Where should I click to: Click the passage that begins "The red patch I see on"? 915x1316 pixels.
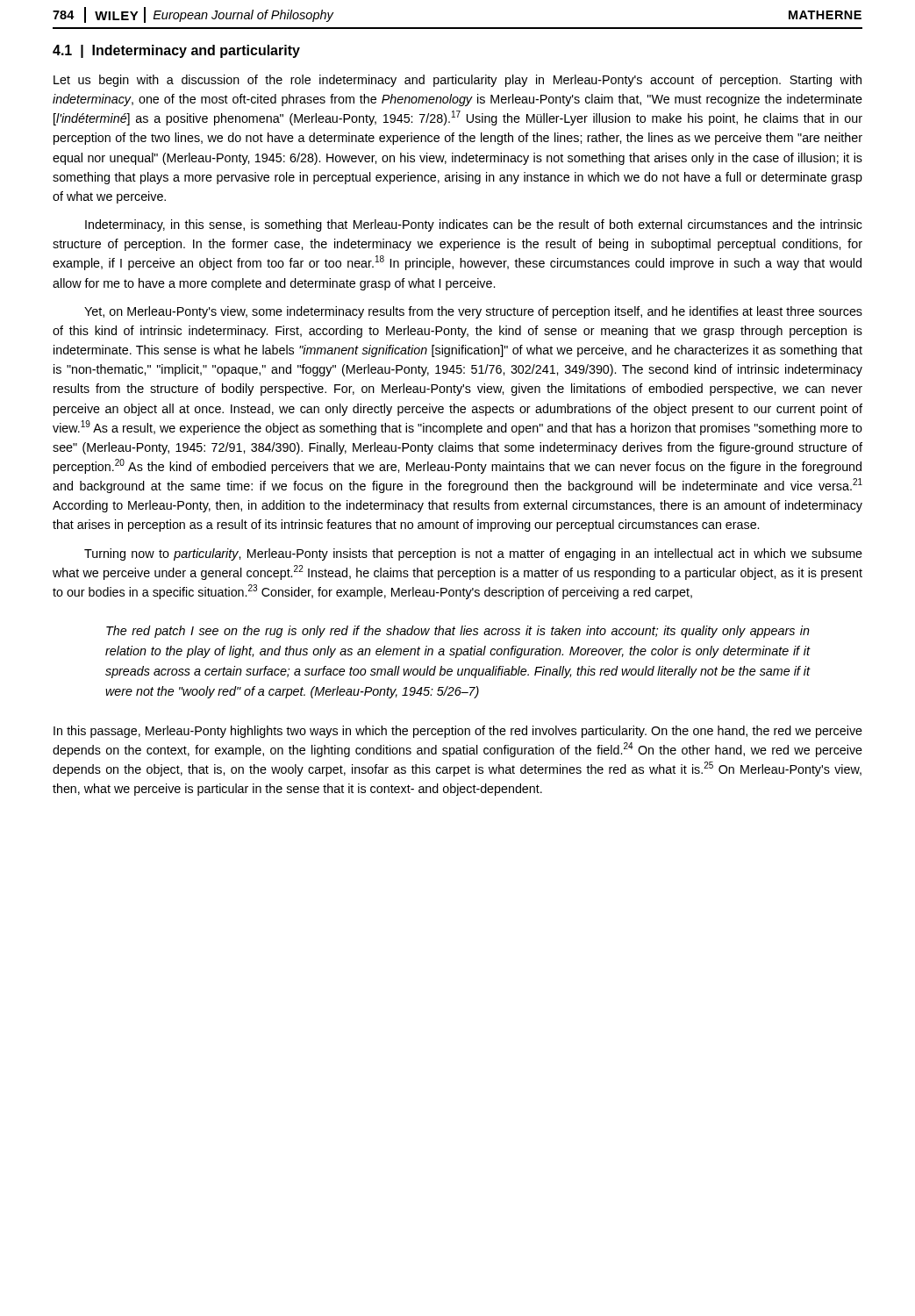(458, 661)
